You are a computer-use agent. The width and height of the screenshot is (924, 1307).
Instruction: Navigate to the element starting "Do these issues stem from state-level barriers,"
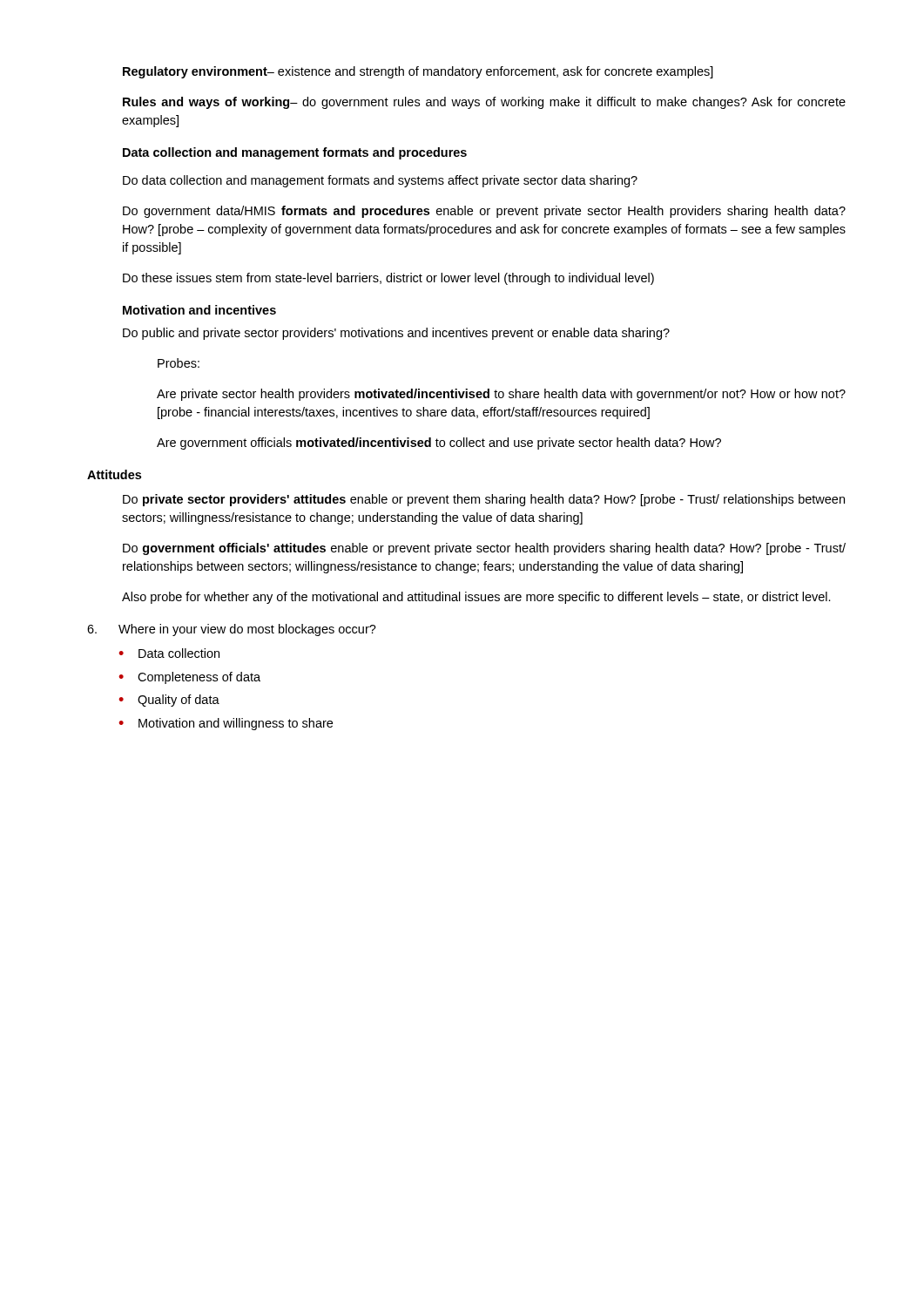(x=388, y=278)
